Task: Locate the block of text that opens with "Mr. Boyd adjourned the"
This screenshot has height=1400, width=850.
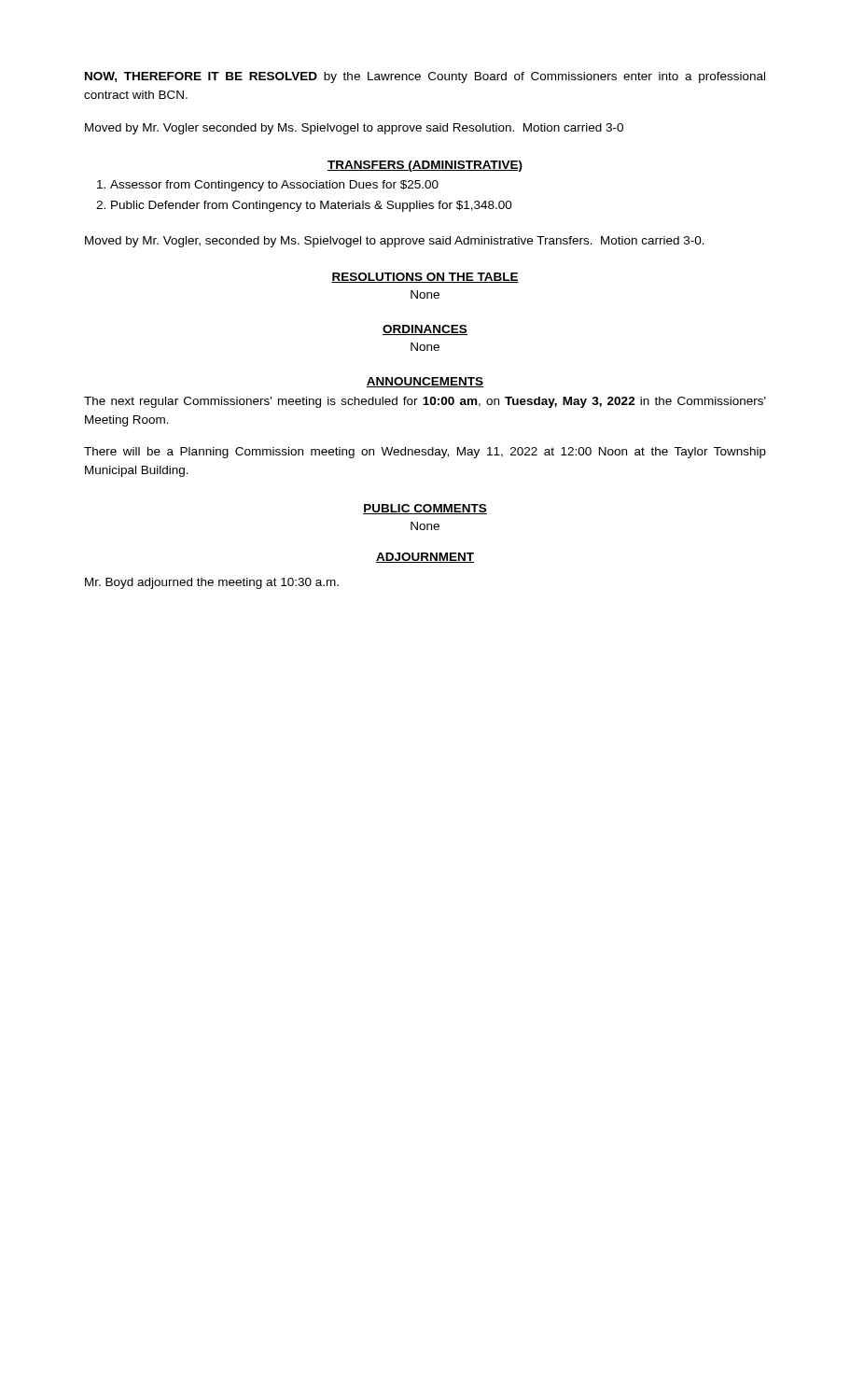Action: [x=212, y=581]
